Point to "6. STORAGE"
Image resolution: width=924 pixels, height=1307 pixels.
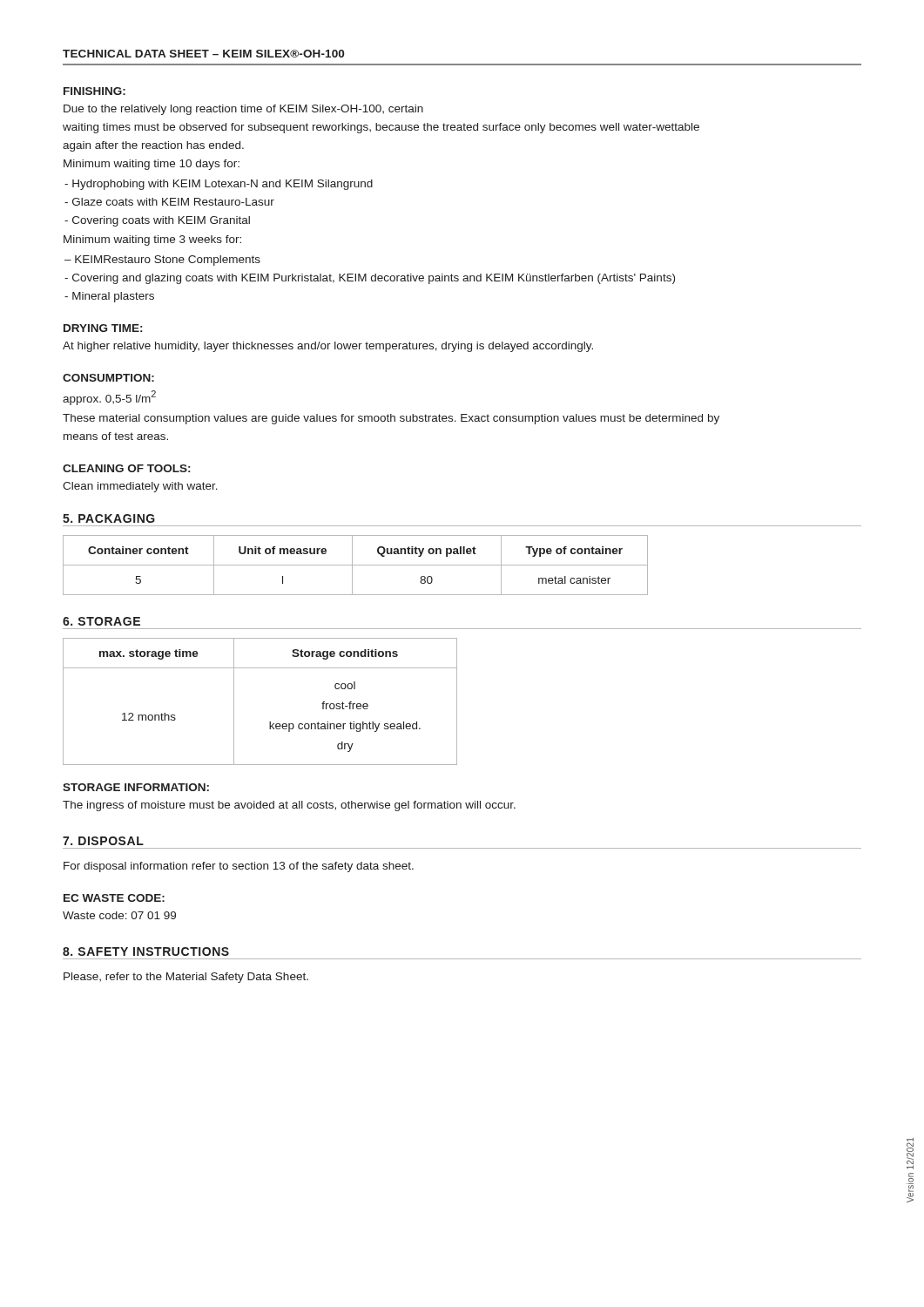[x=102, y=621]
